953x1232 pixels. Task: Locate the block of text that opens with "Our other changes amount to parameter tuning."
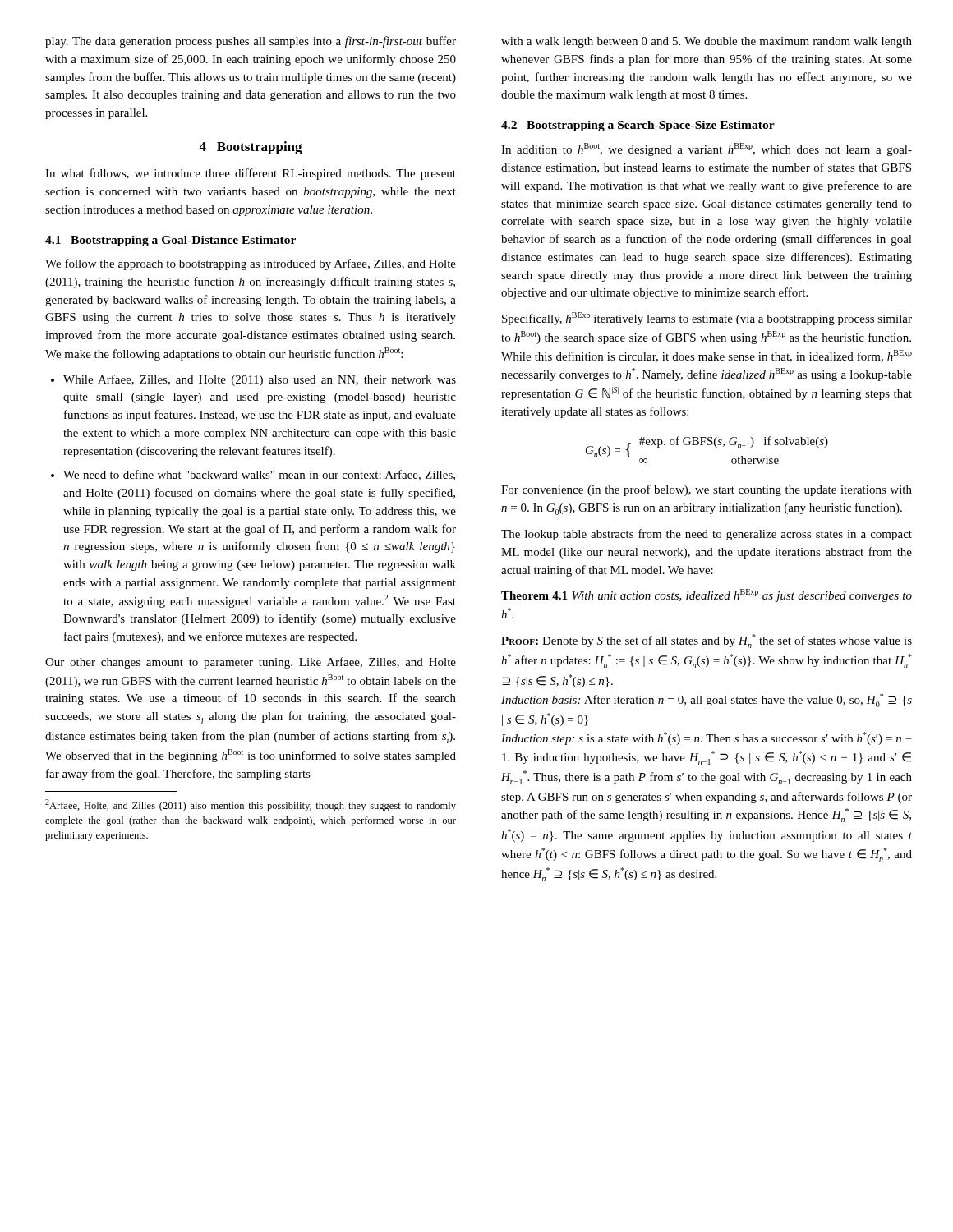click(251, 718)
